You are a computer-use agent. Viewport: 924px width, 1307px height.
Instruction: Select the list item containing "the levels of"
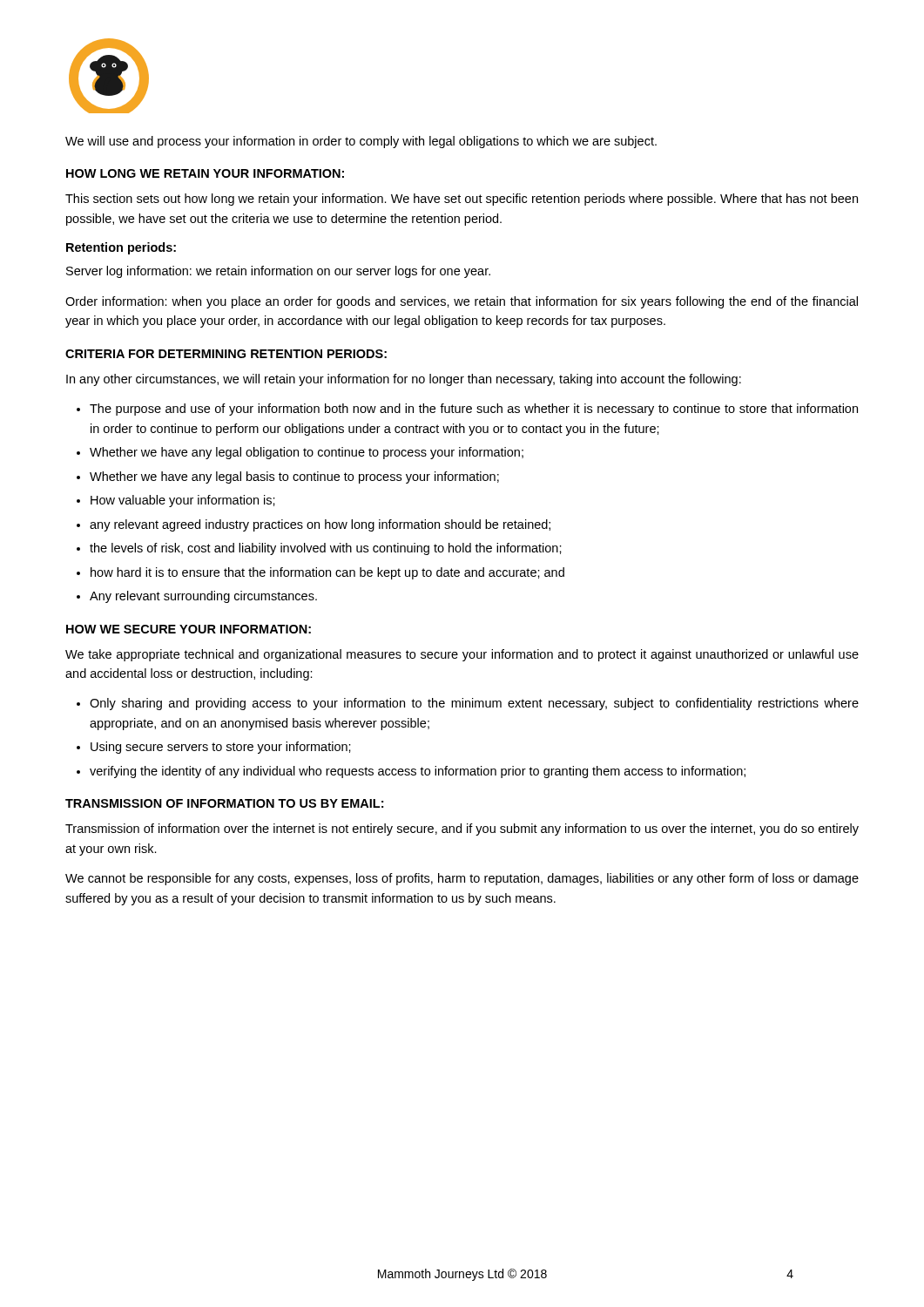[326, 548]
